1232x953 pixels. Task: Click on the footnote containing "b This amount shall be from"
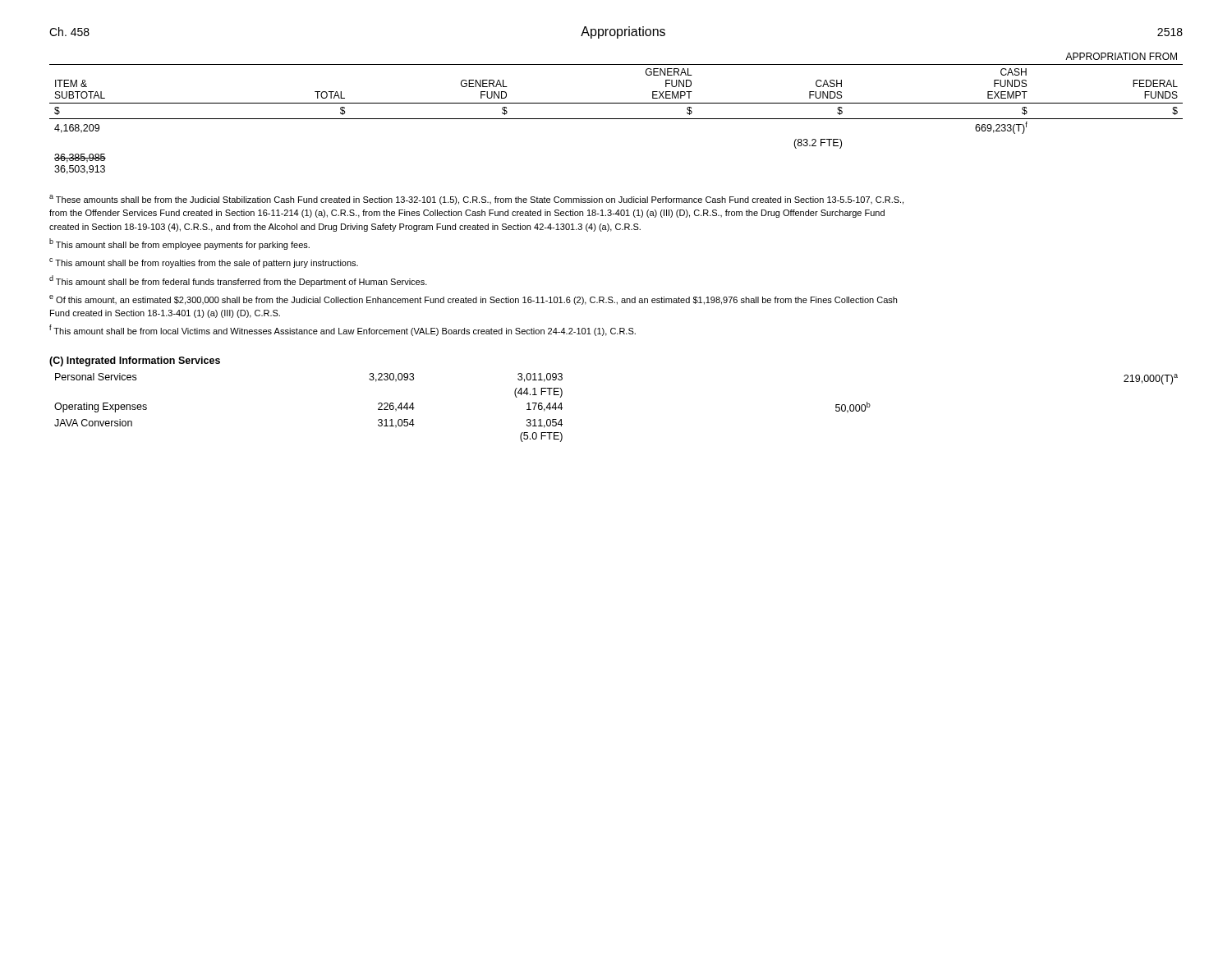(x=180, y=244)
